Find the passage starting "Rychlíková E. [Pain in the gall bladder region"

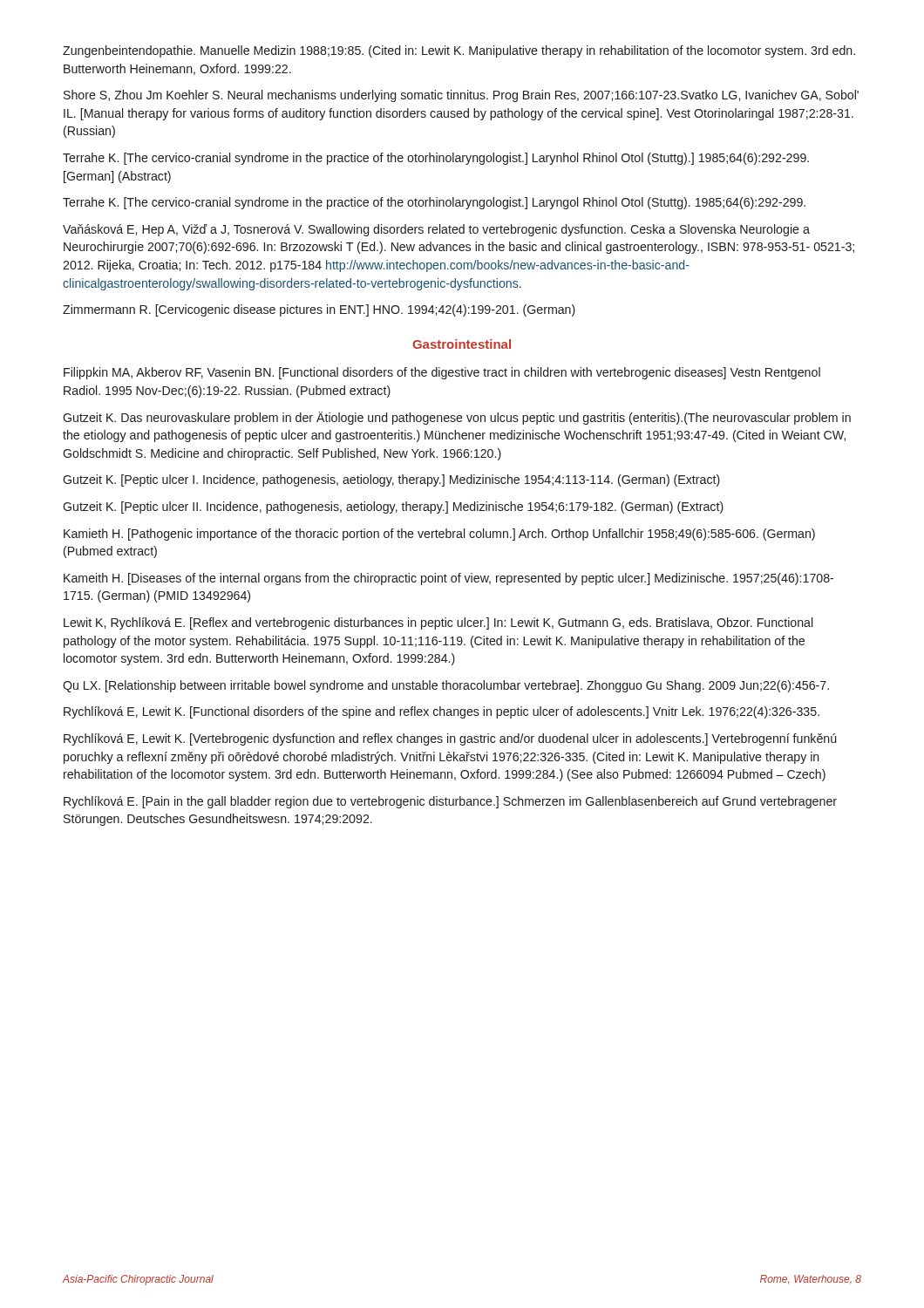tap(450, 810)
